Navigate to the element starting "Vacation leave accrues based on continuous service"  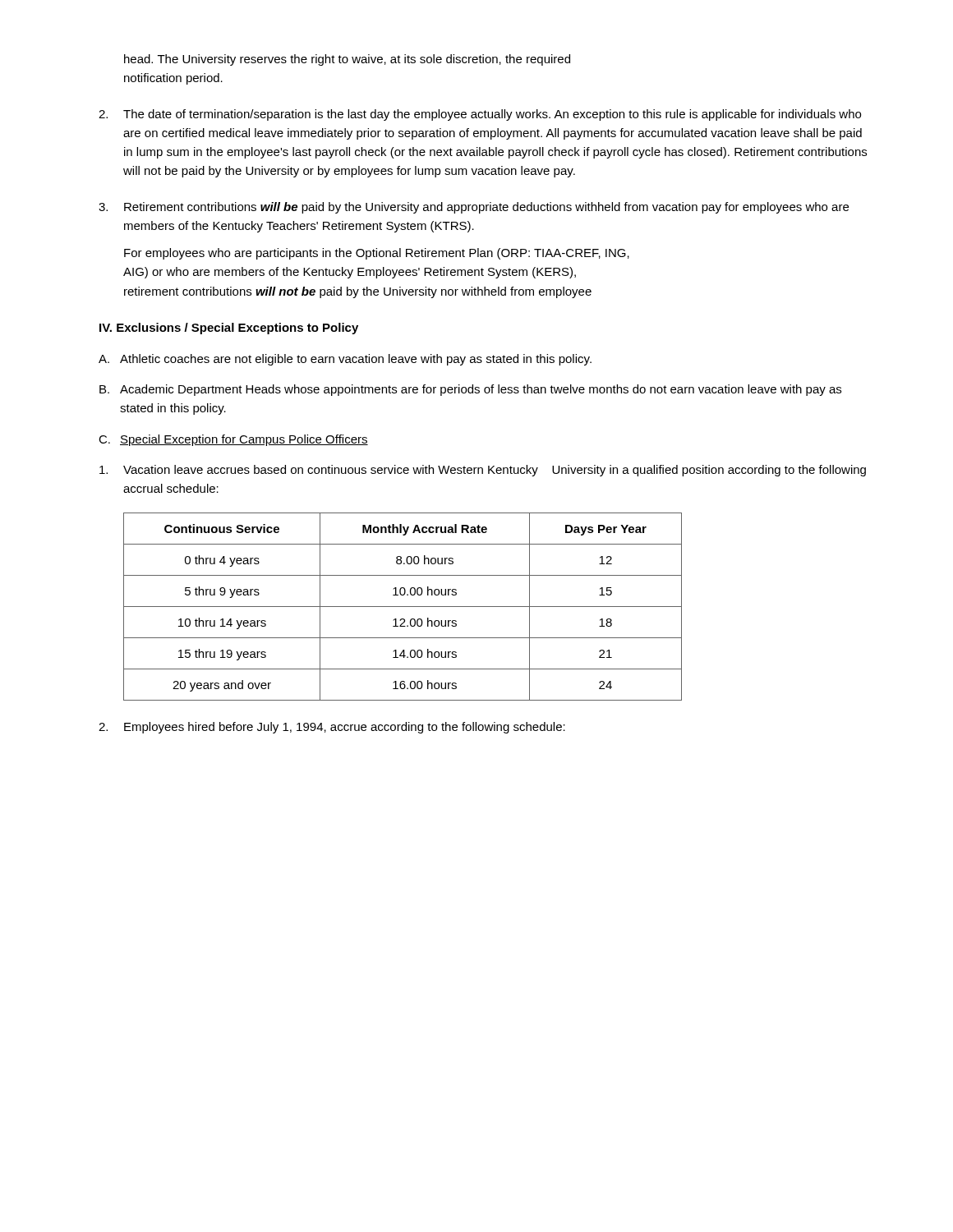click(x=485, y=479)
